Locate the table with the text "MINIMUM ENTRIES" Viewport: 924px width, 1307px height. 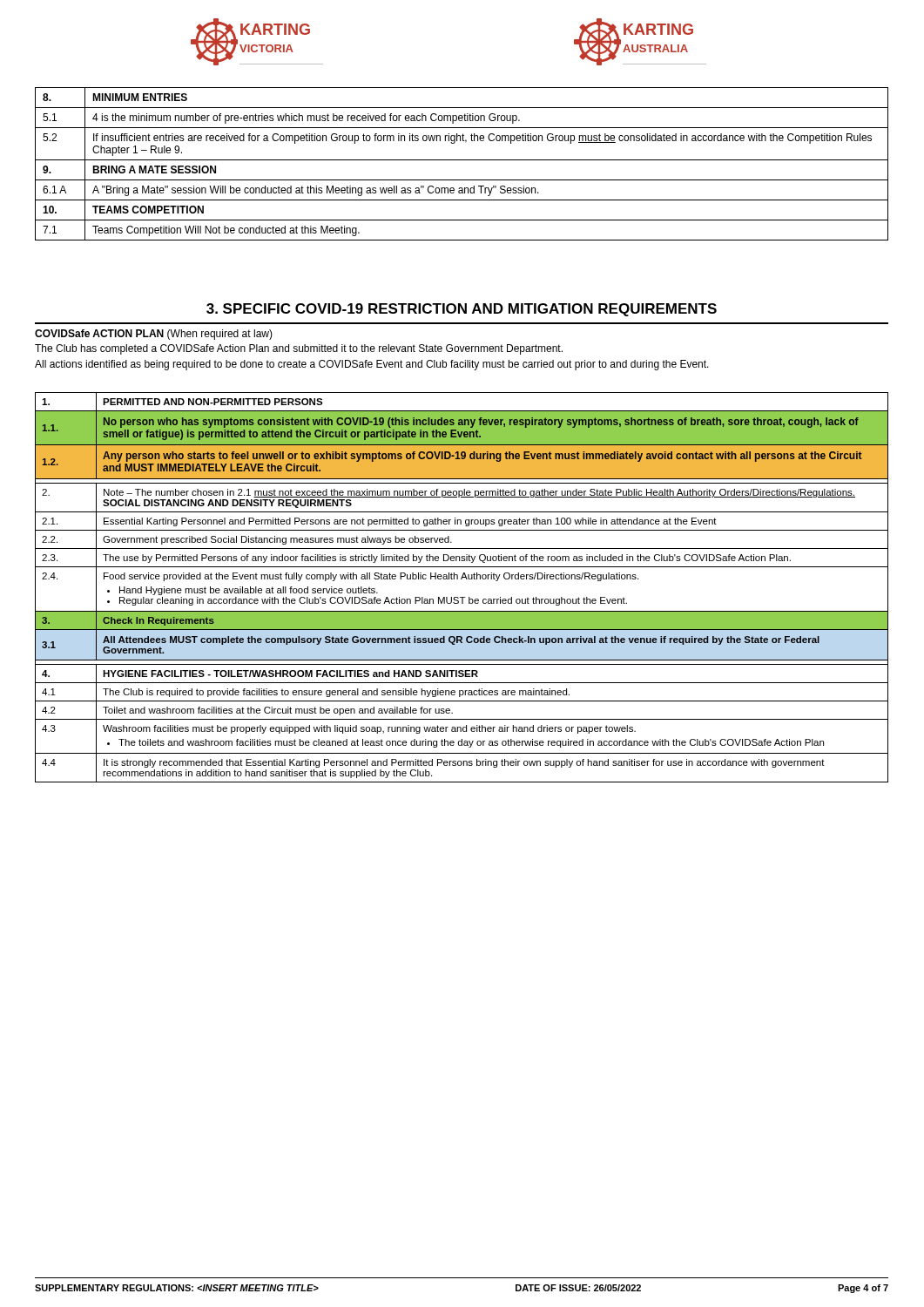462,164
